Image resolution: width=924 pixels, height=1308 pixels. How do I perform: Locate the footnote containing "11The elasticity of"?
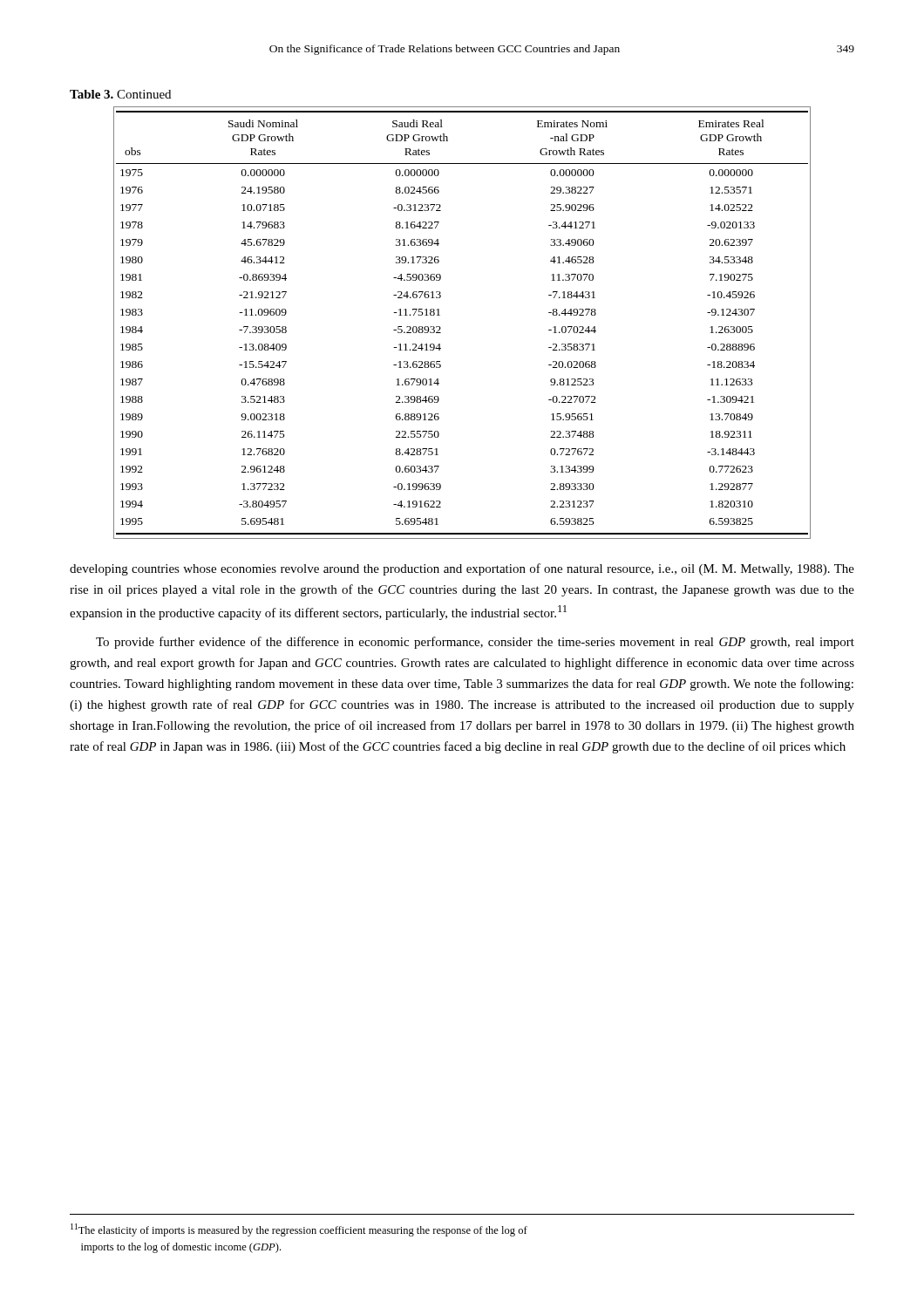pyautogui.click(x=298, y=1238)
